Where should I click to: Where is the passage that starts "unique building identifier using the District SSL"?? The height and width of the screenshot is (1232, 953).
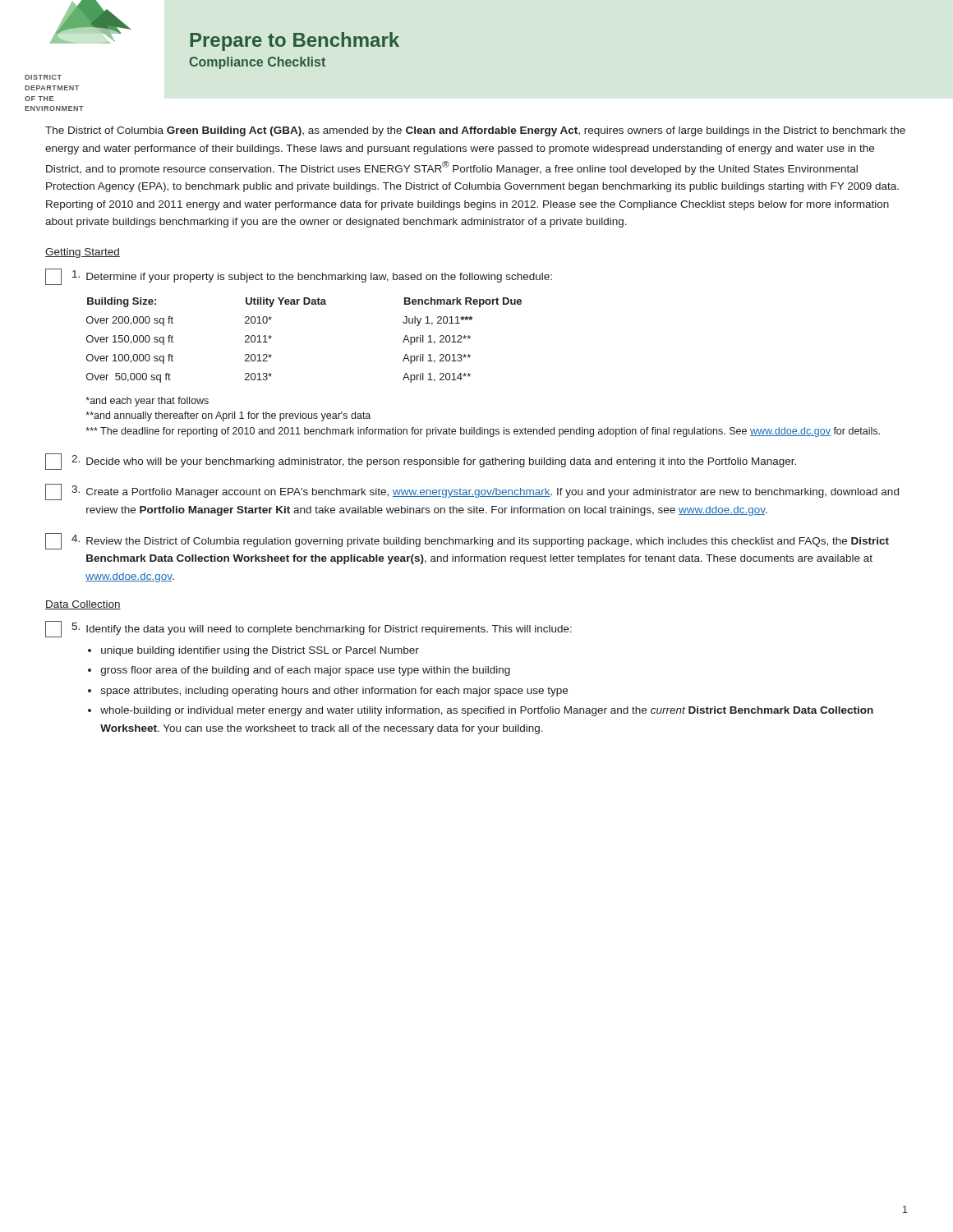260,650
